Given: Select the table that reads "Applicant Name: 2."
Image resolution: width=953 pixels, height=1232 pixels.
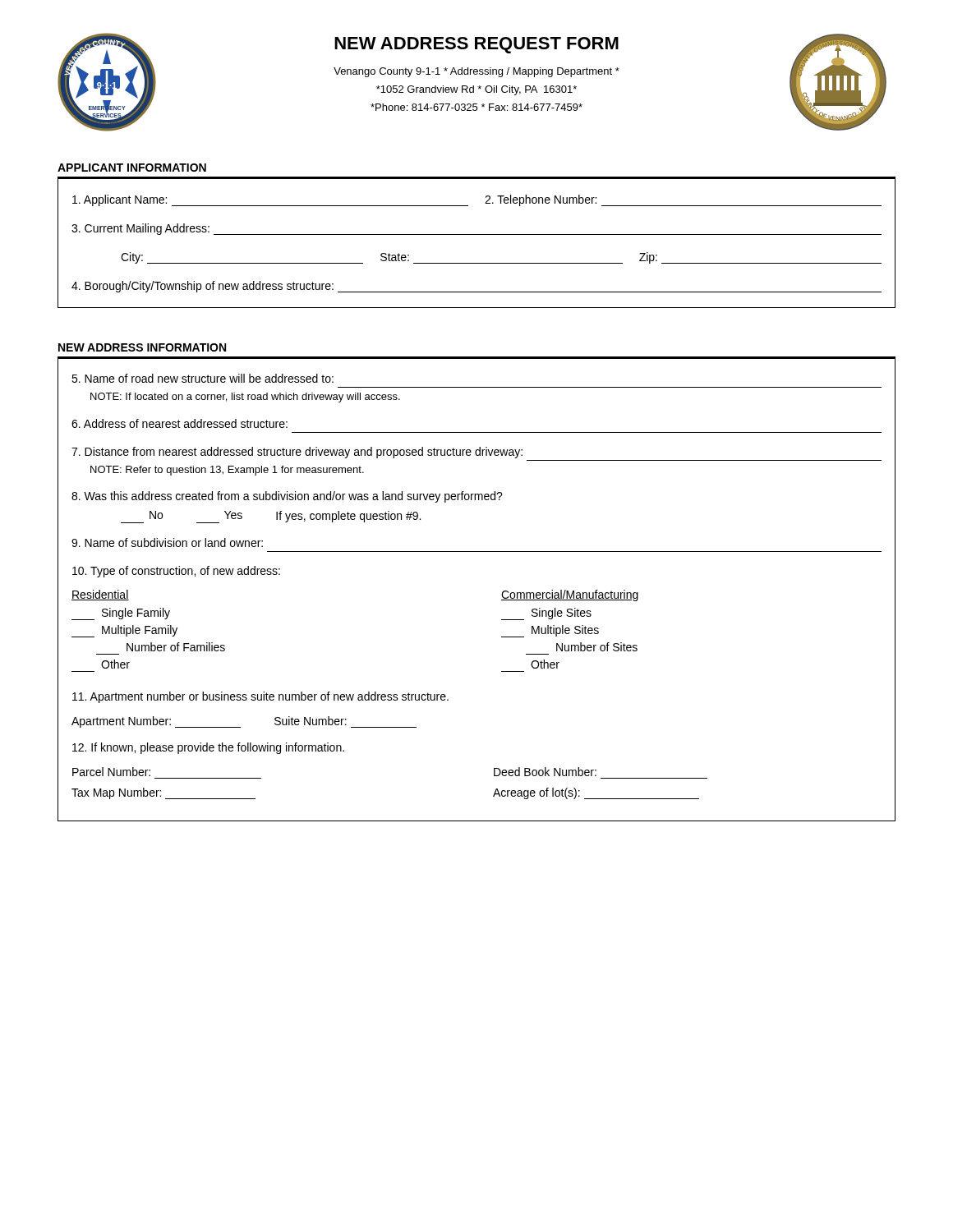Looking at the screenshot, I should [x=476, y=243].
